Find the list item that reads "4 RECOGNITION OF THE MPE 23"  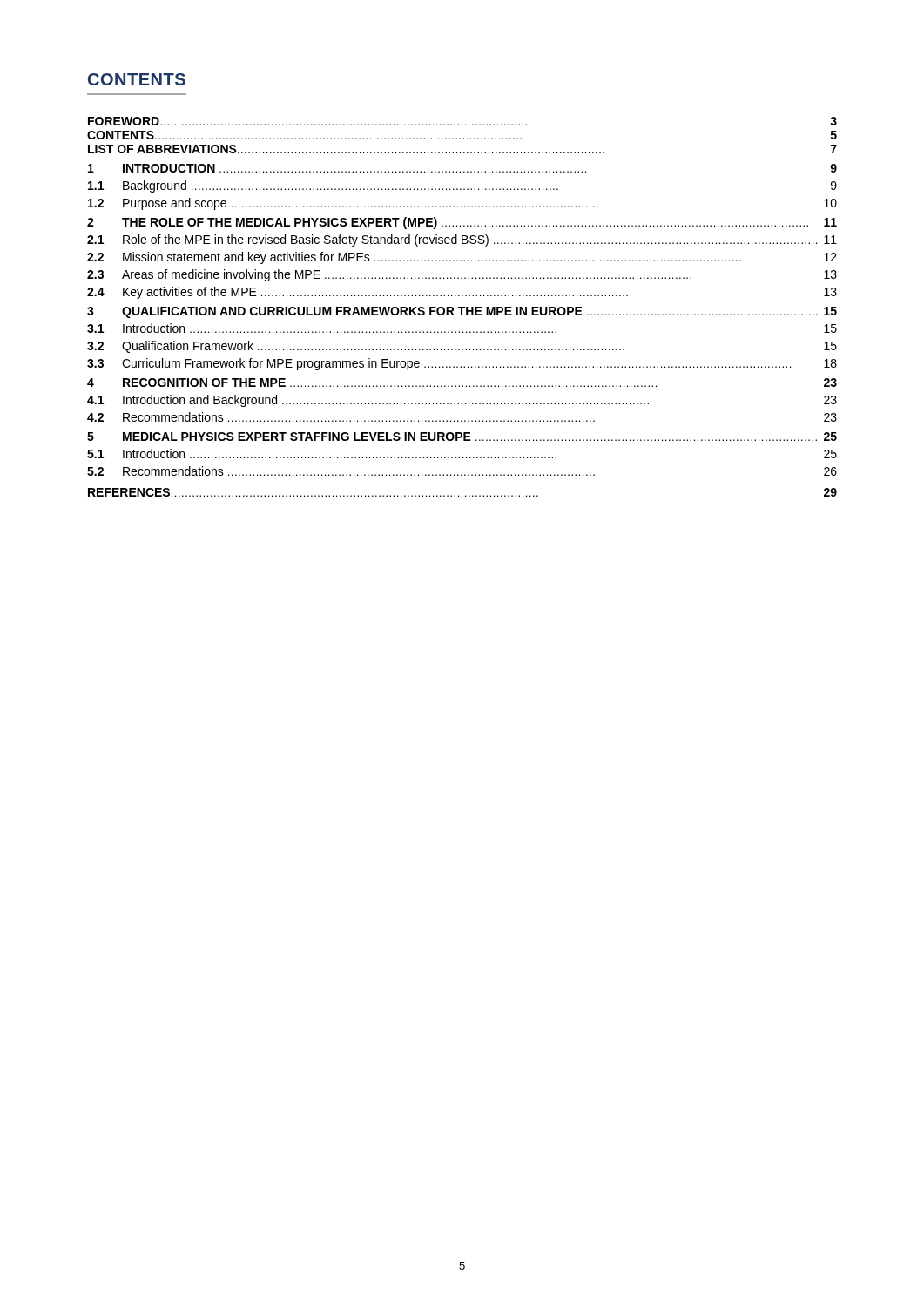[x=462, y=382]
